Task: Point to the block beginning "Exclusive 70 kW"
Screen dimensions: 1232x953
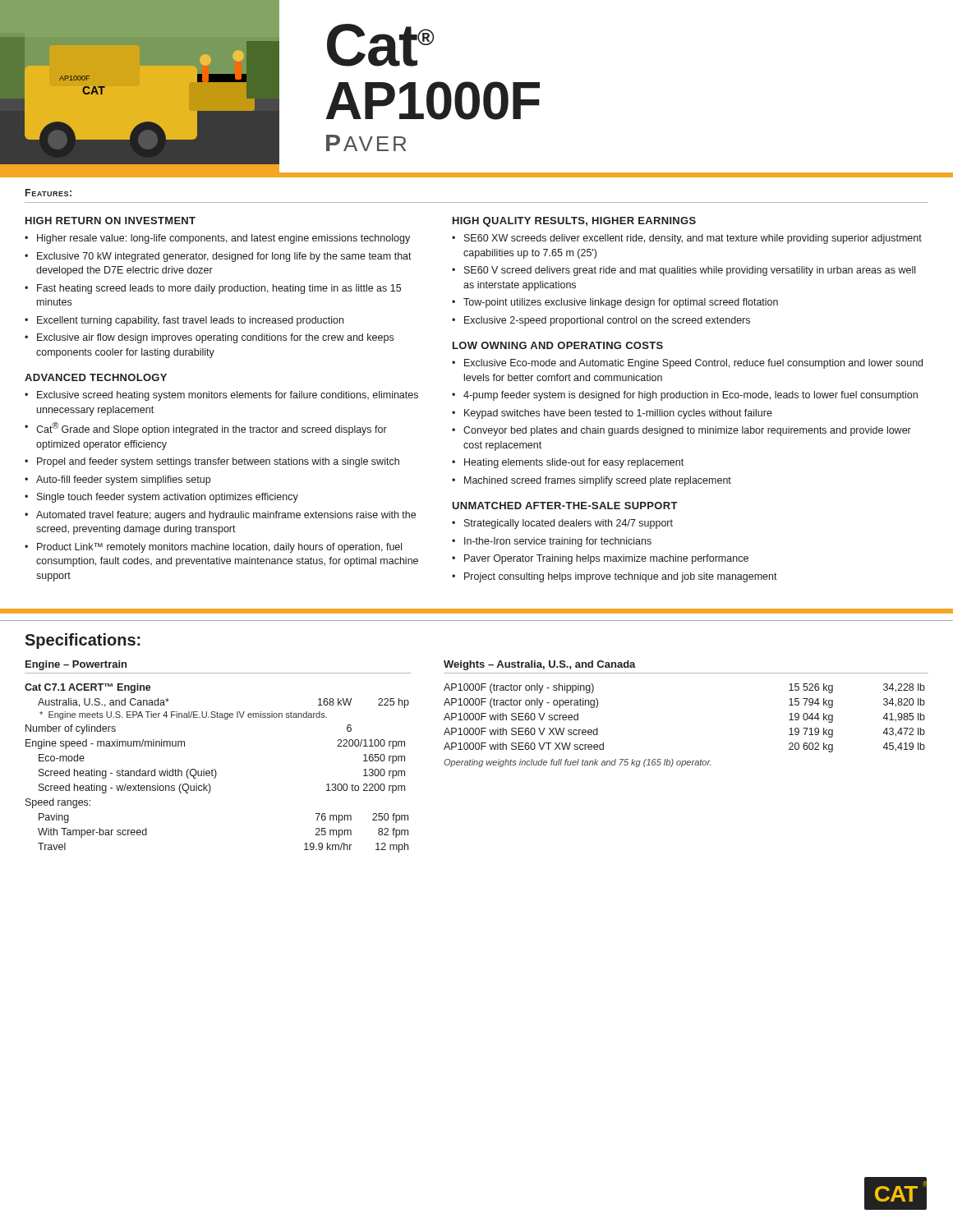Action: coord(224,263)
